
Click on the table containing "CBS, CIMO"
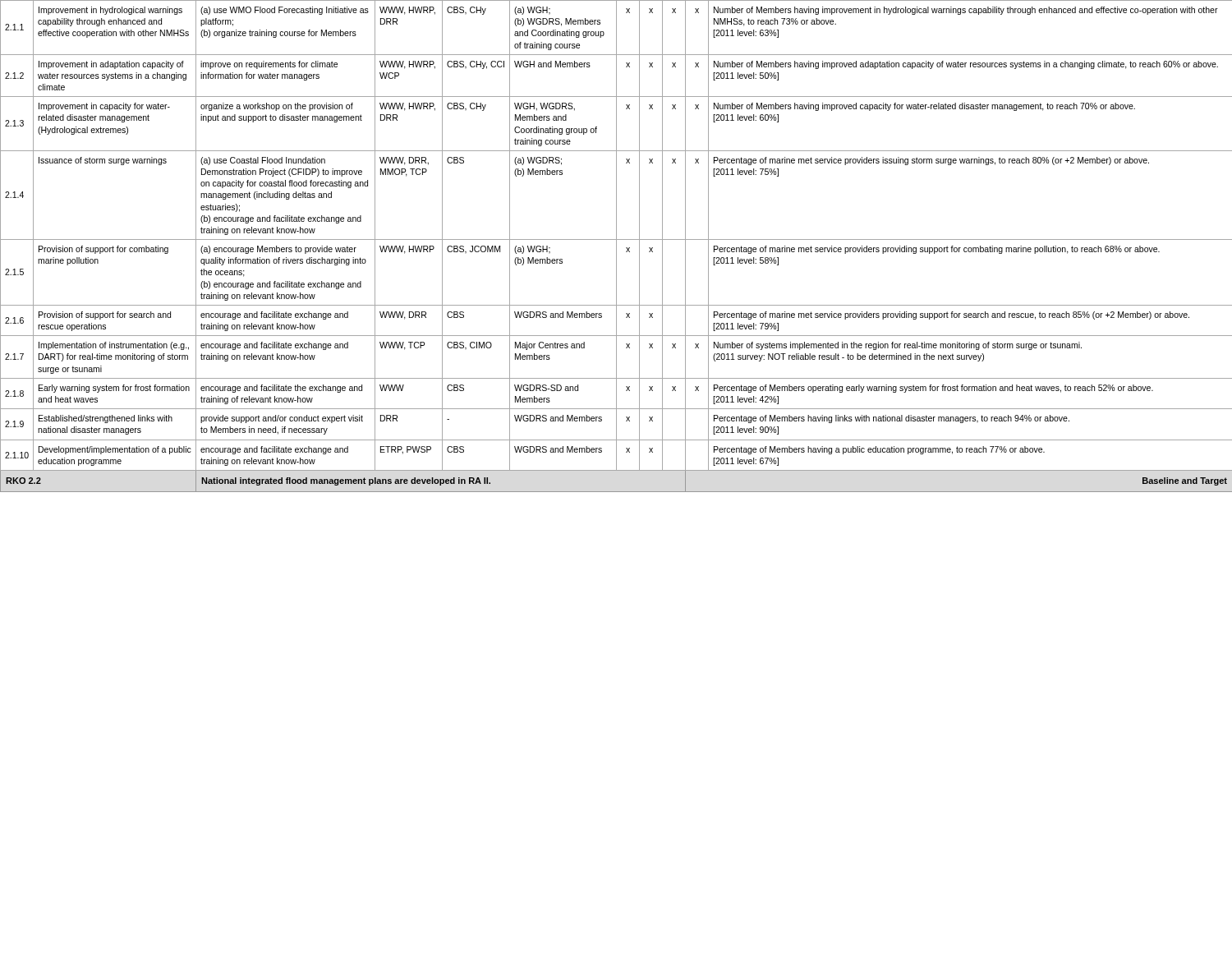pos(616,246)
